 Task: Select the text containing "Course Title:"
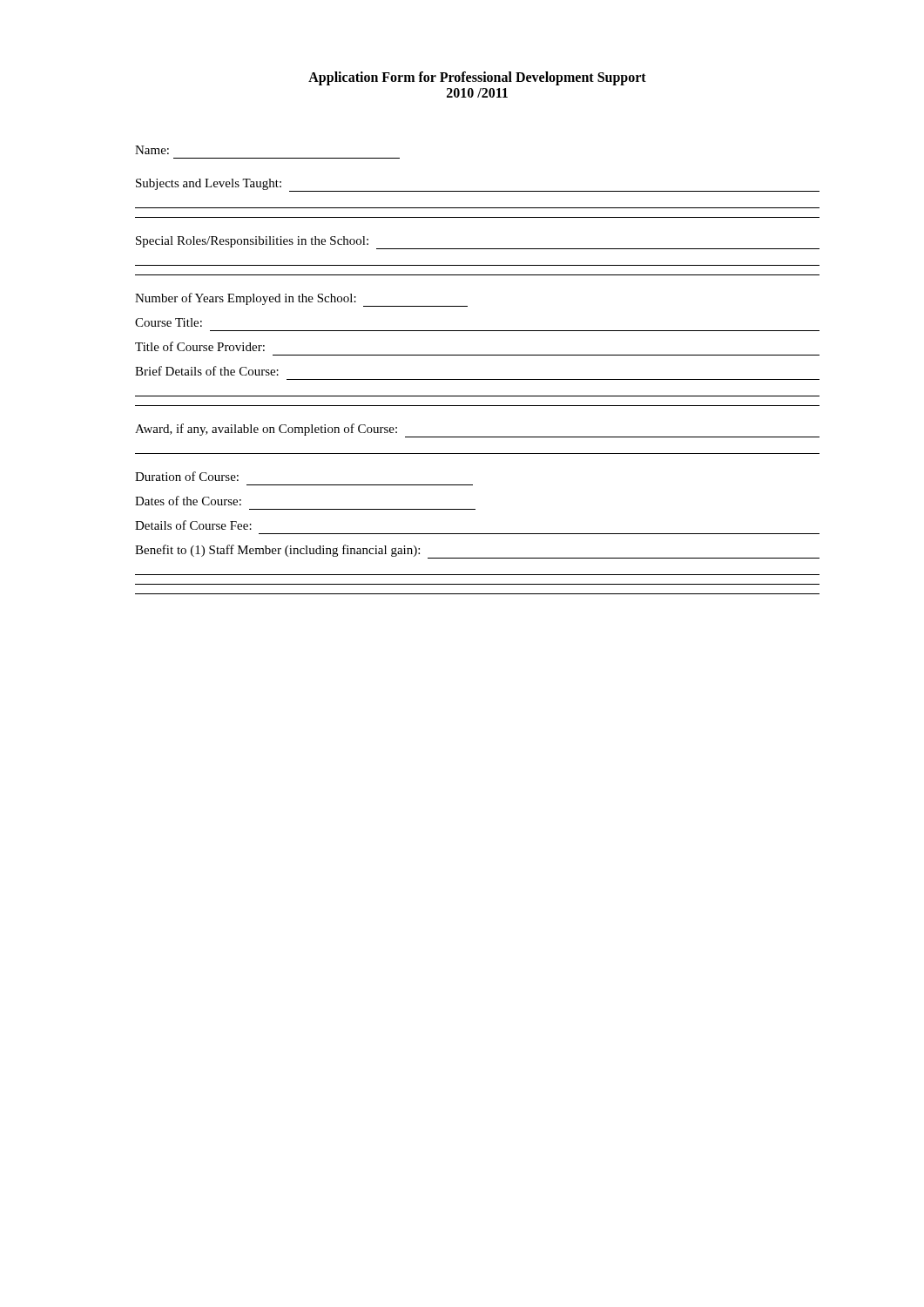pos(477,323)
